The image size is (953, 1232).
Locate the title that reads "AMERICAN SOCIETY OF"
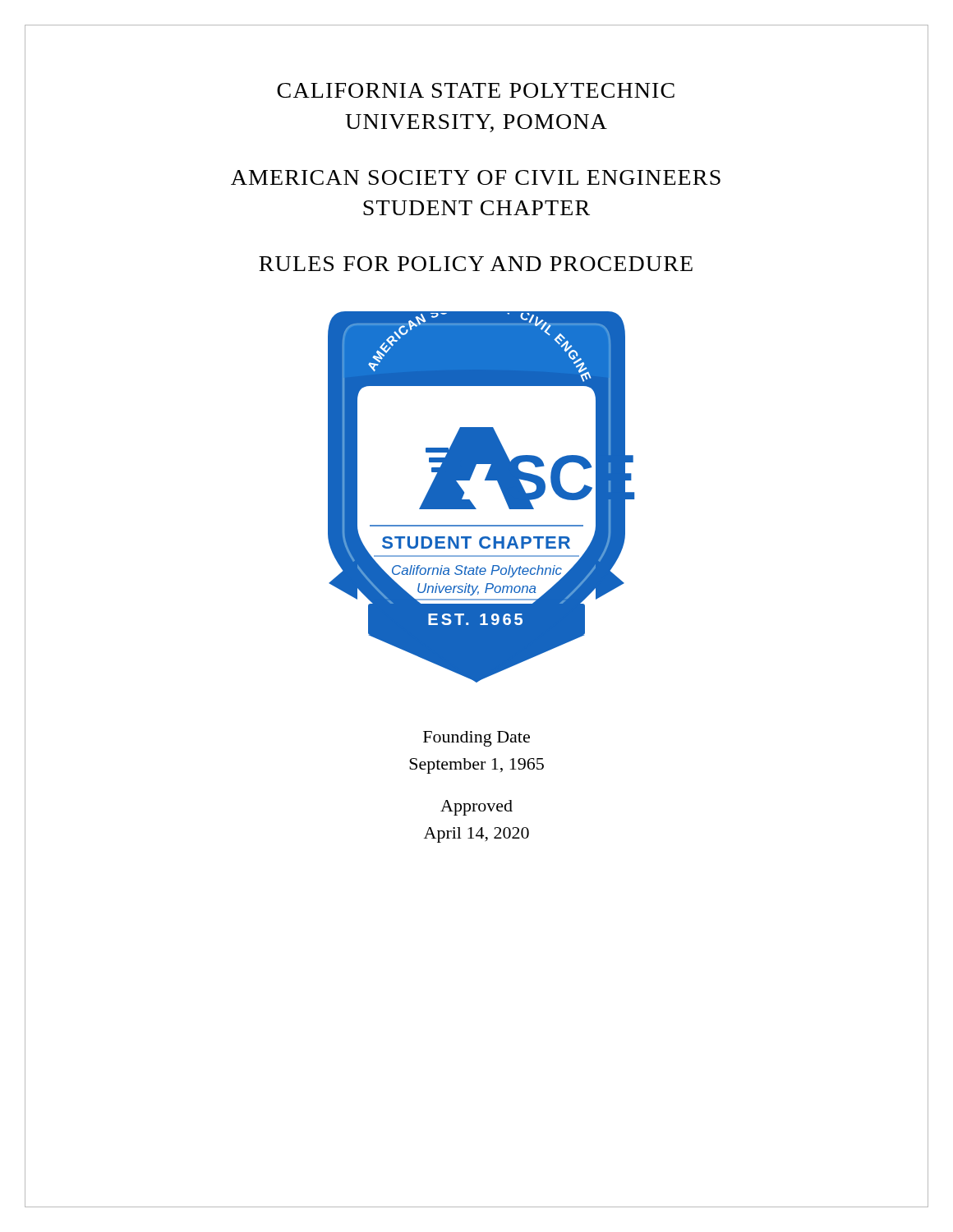point(476,193)
